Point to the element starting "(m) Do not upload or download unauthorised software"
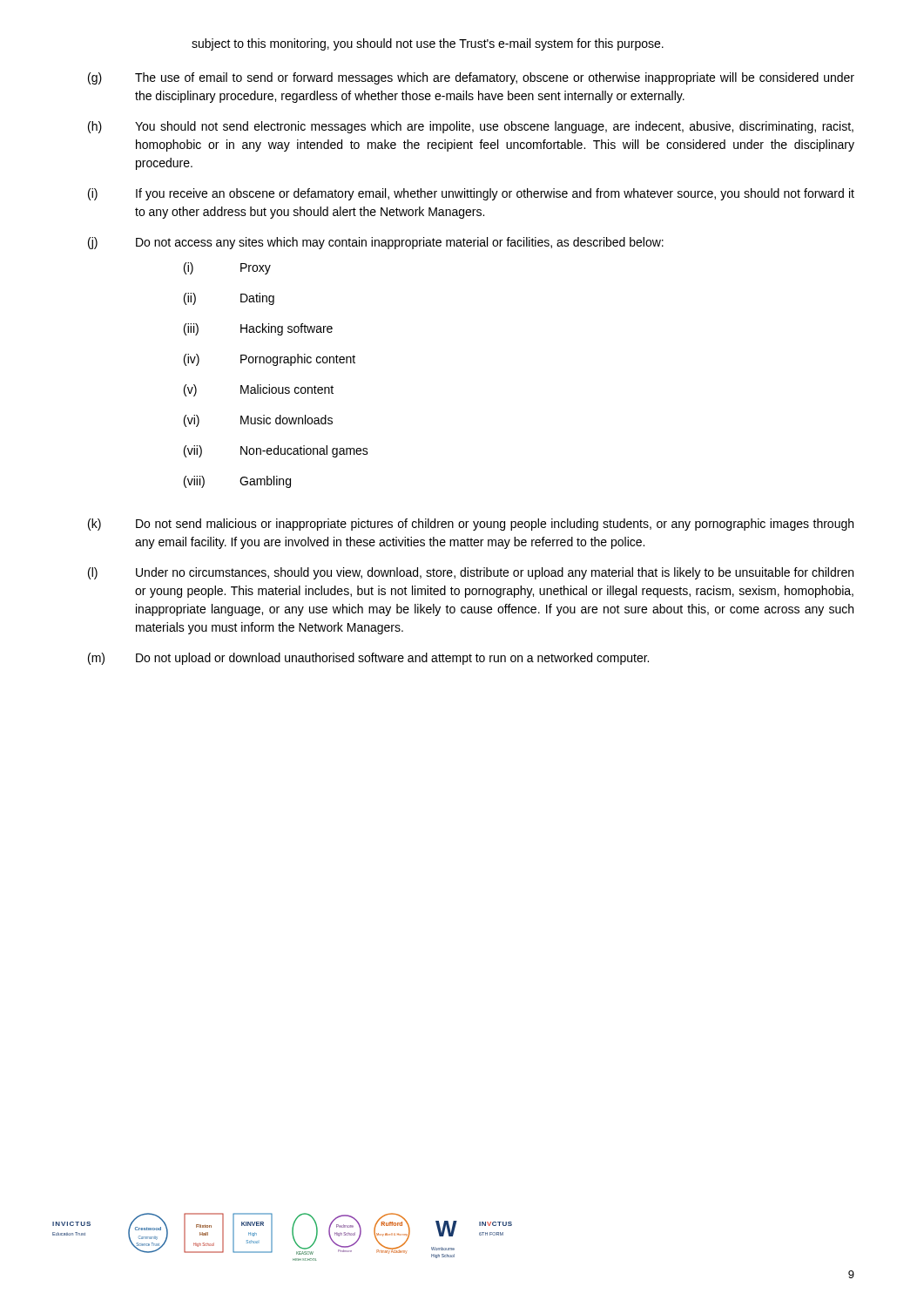The image size is (924, 1307). [471, 658]
